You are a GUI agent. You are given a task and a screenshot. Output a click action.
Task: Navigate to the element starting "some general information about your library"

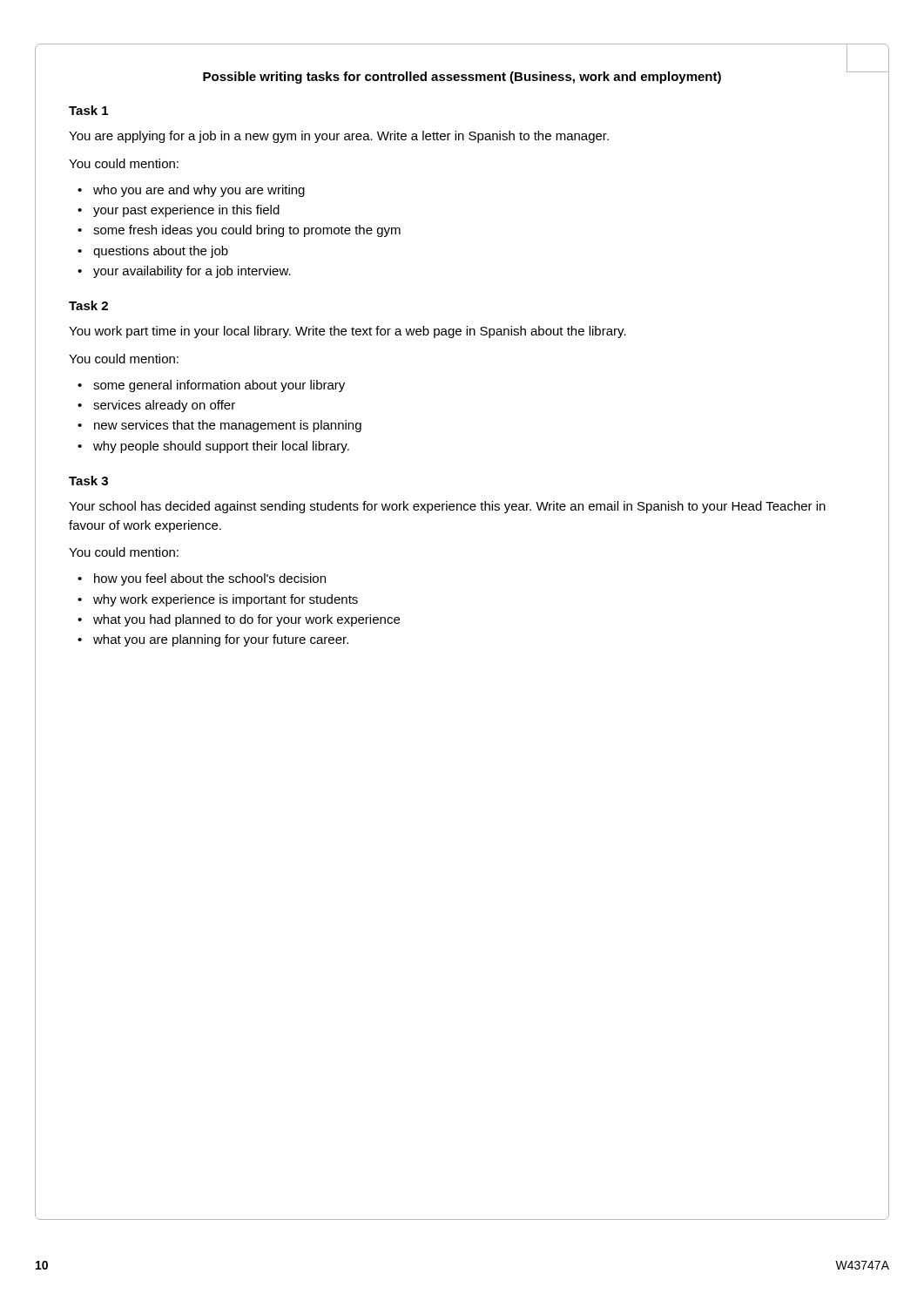(219, 384)
